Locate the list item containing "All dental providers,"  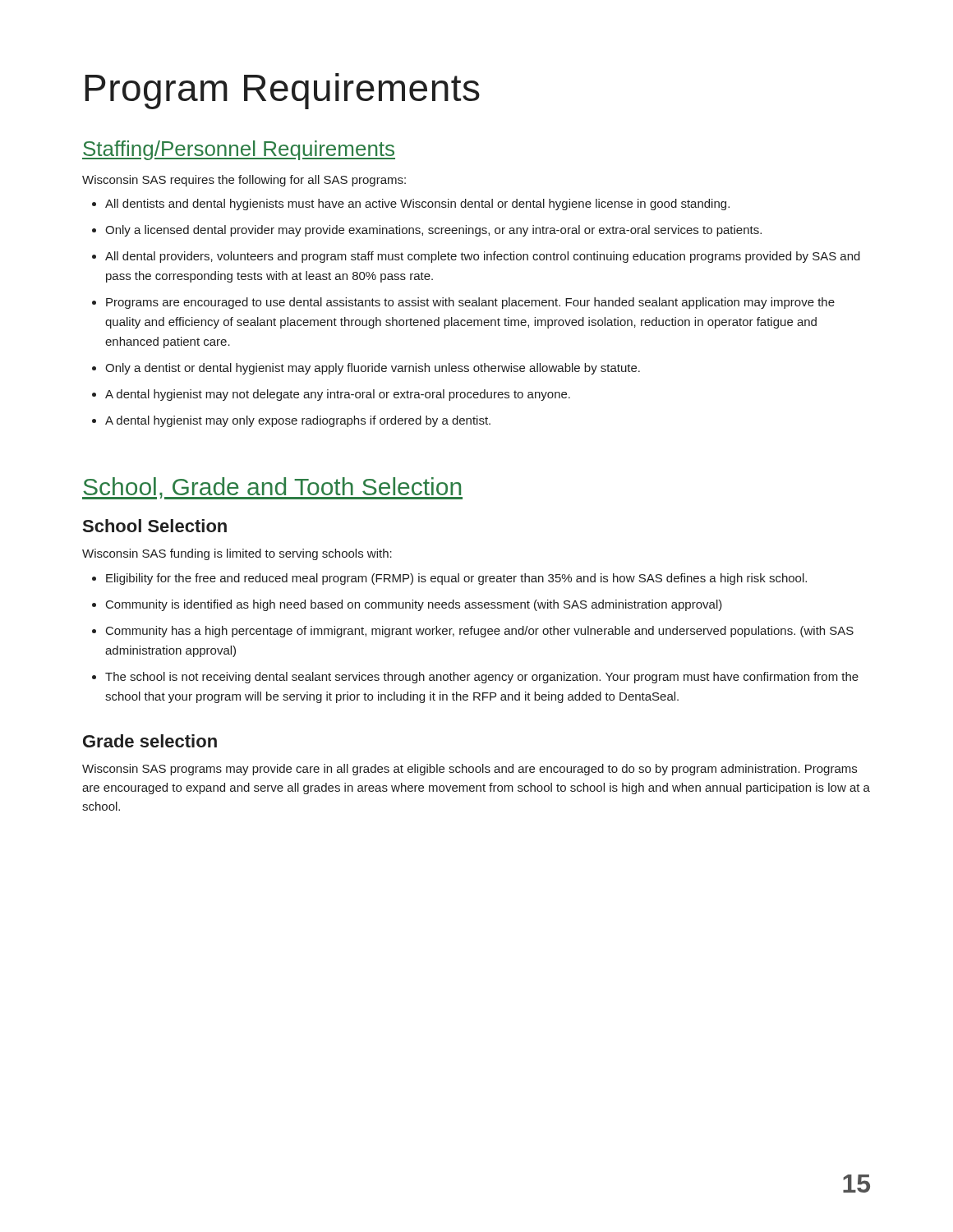tap(488, 266)
